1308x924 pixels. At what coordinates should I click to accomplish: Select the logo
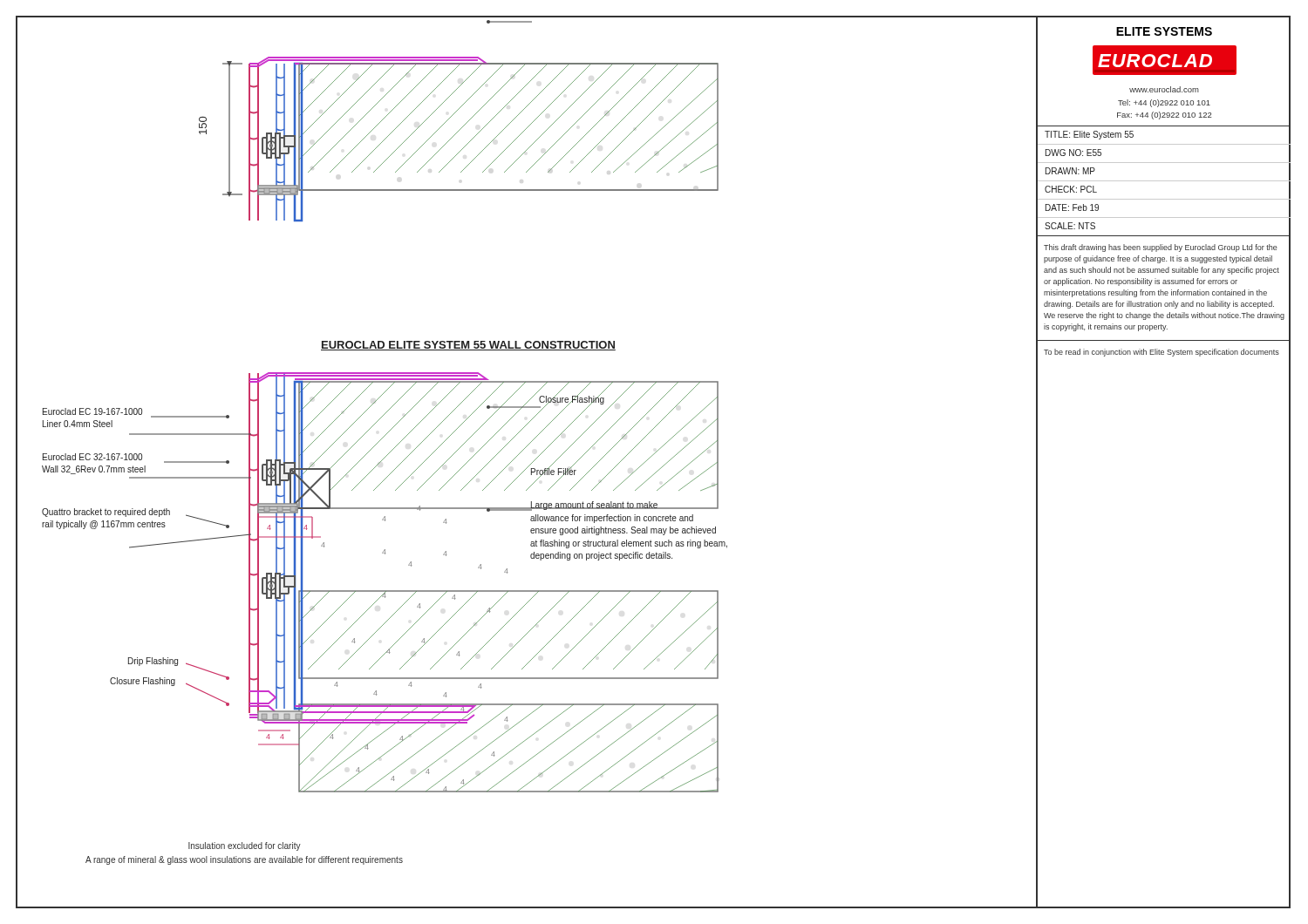tap(1164, 62)
